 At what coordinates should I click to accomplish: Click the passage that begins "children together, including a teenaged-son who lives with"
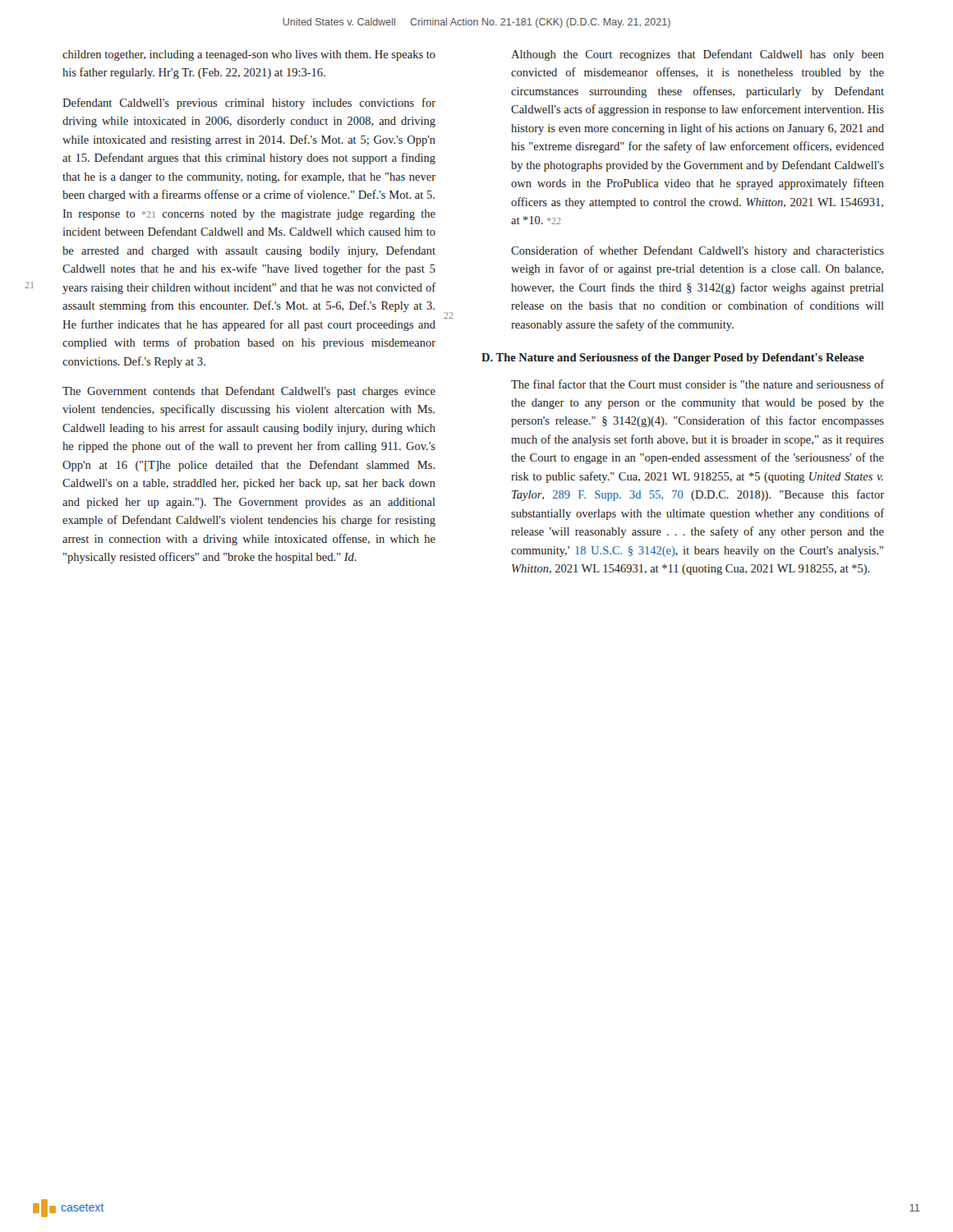coord(249,63)
